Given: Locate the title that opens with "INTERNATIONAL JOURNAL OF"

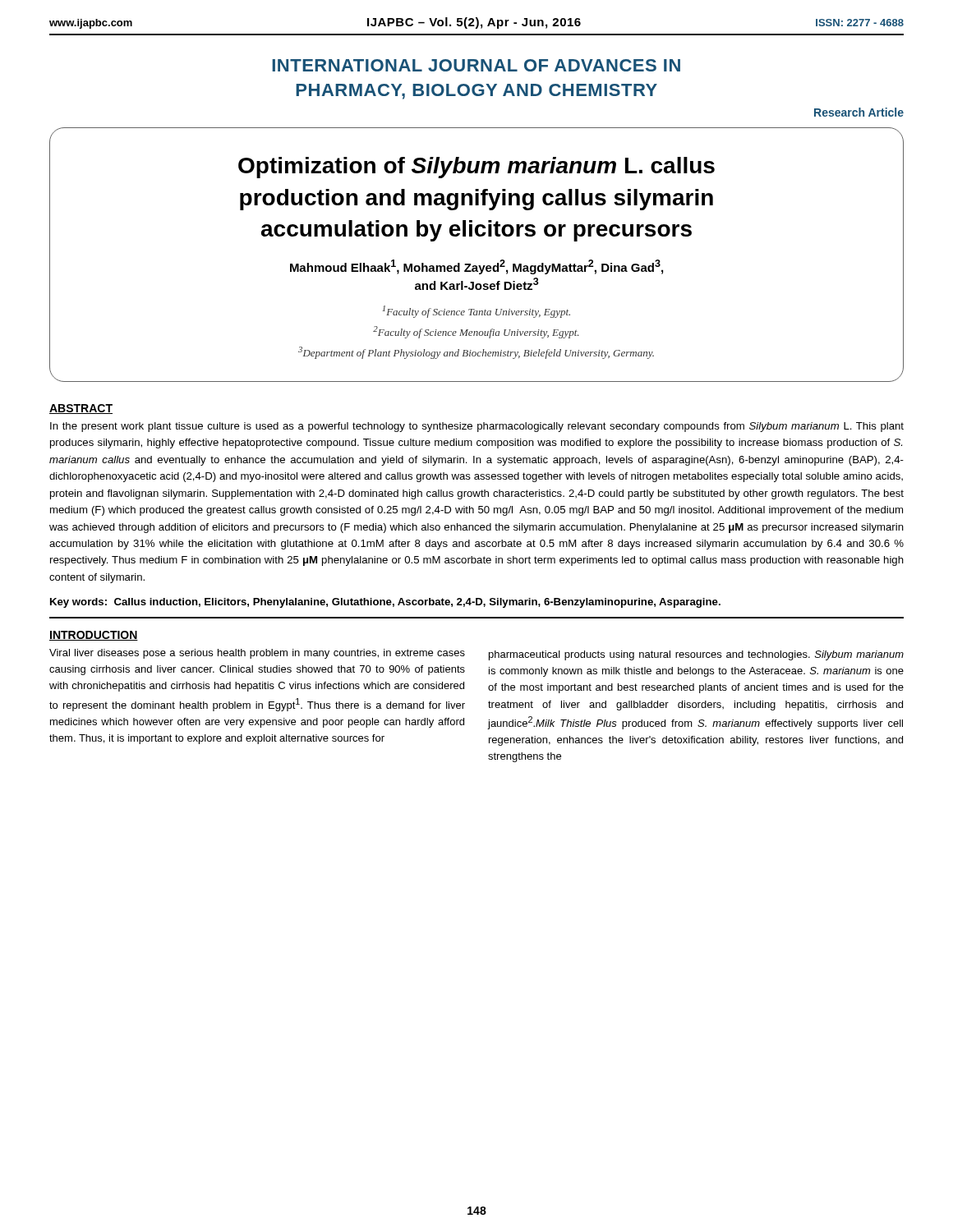Looking at the screenshot, I should click(476, 78).
